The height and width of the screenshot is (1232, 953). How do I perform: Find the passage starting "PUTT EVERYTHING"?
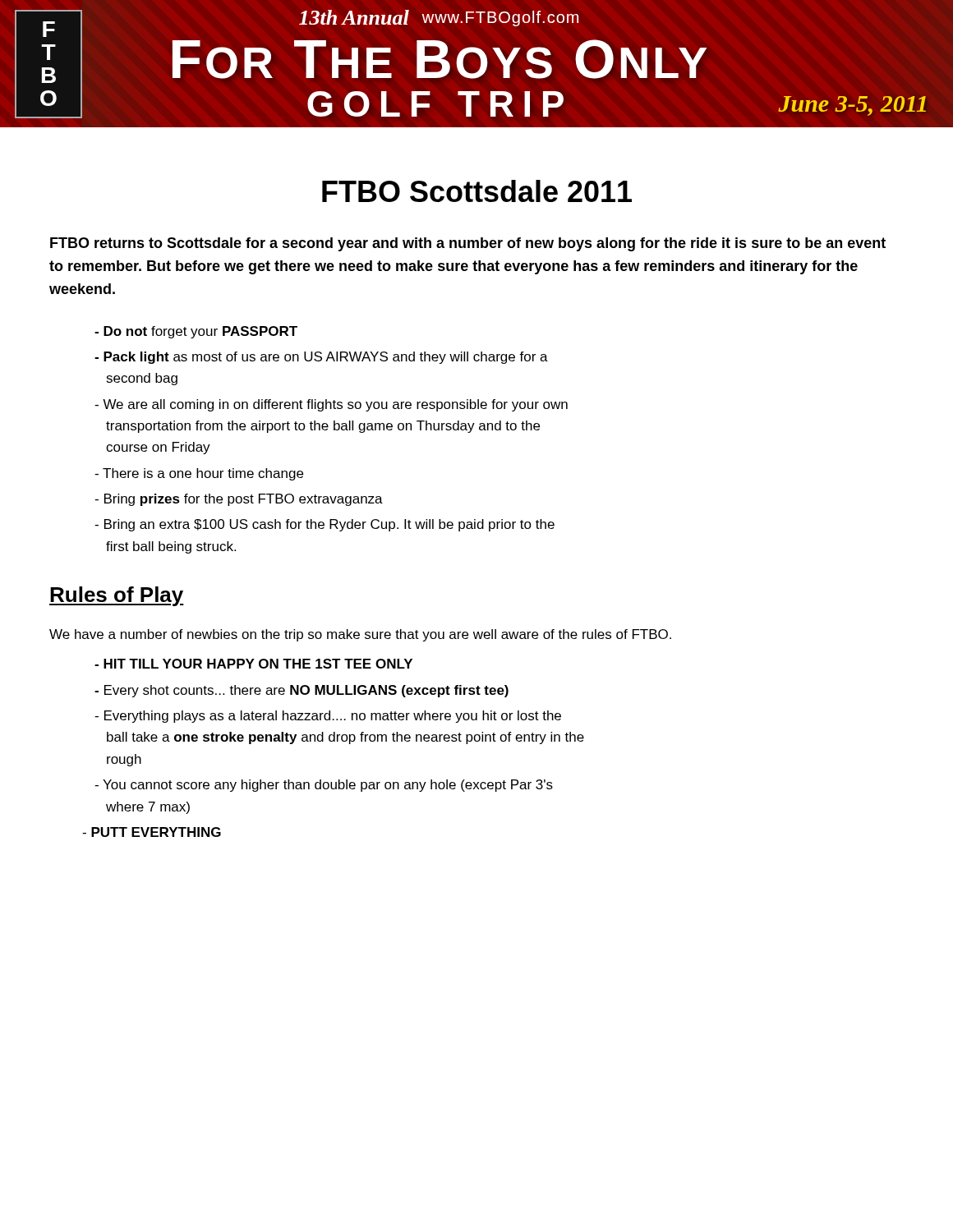tap(152, 832)
